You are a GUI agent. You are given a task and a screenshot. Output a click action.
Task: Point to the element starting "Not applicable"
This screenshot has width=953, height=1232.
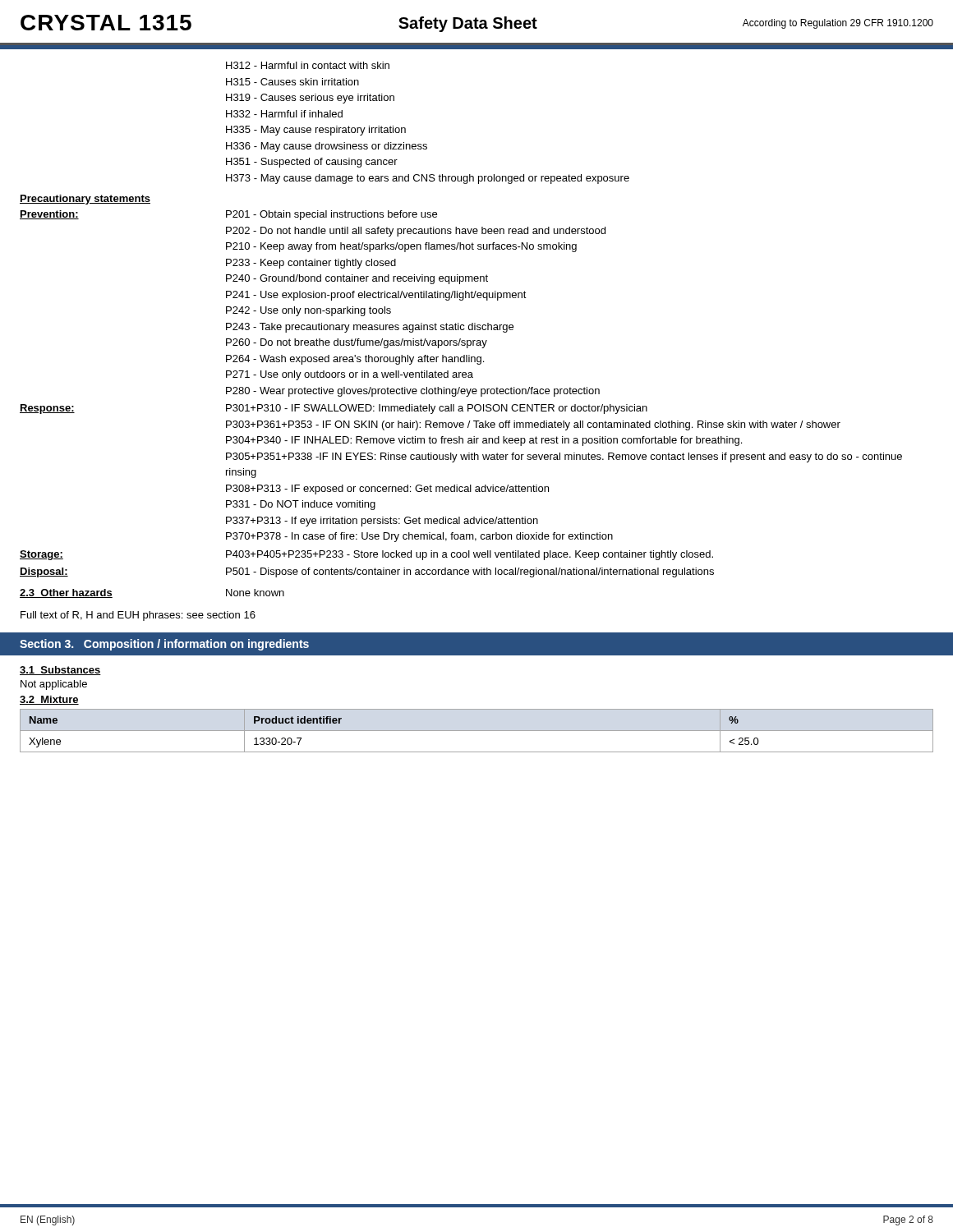point(54,684)
